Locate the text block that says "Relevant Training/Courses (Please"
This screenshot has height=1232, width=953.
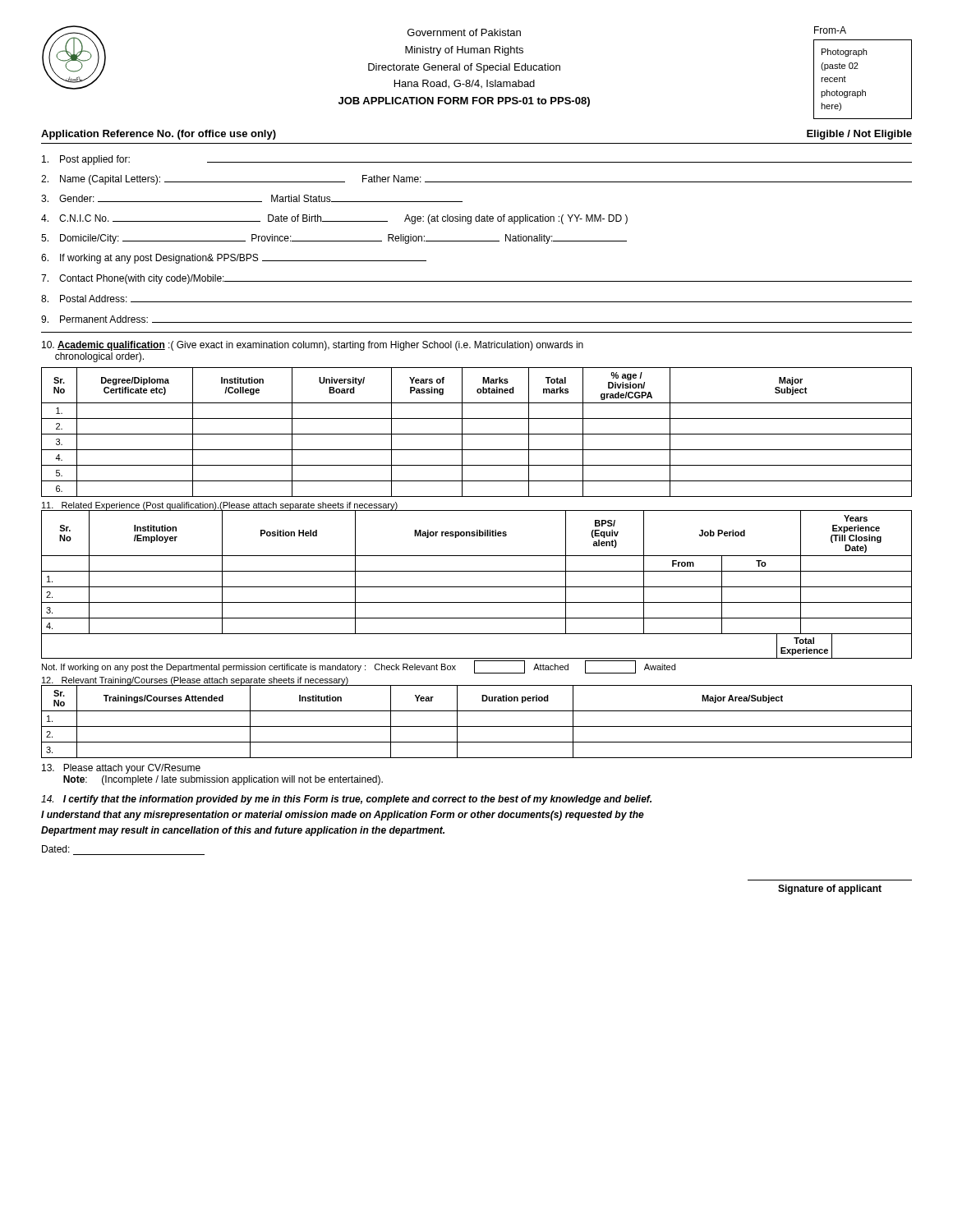(x=195, y=680)
